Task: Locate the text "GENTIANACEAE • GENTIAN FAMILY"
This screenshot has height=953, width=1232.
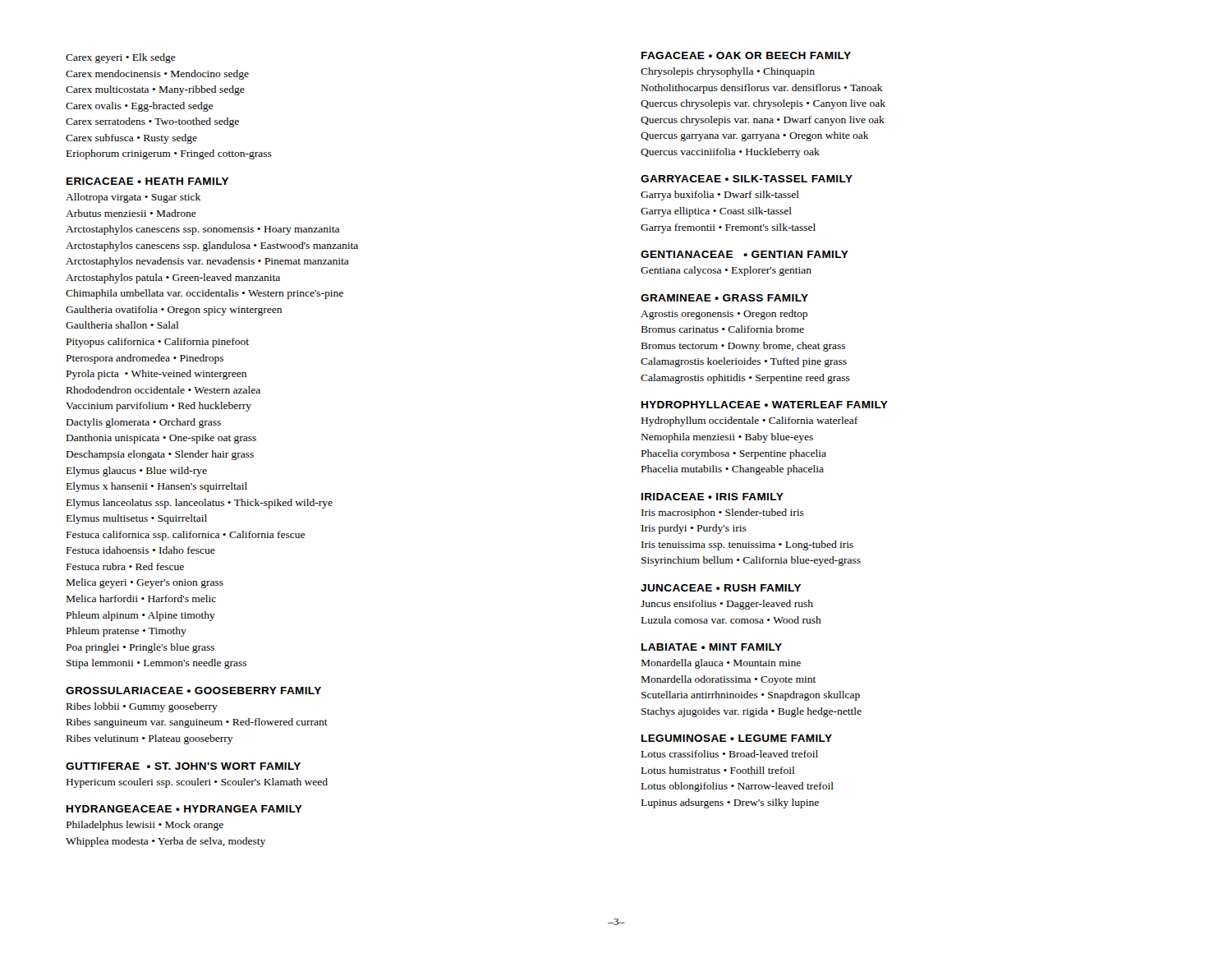Action: 745,254
